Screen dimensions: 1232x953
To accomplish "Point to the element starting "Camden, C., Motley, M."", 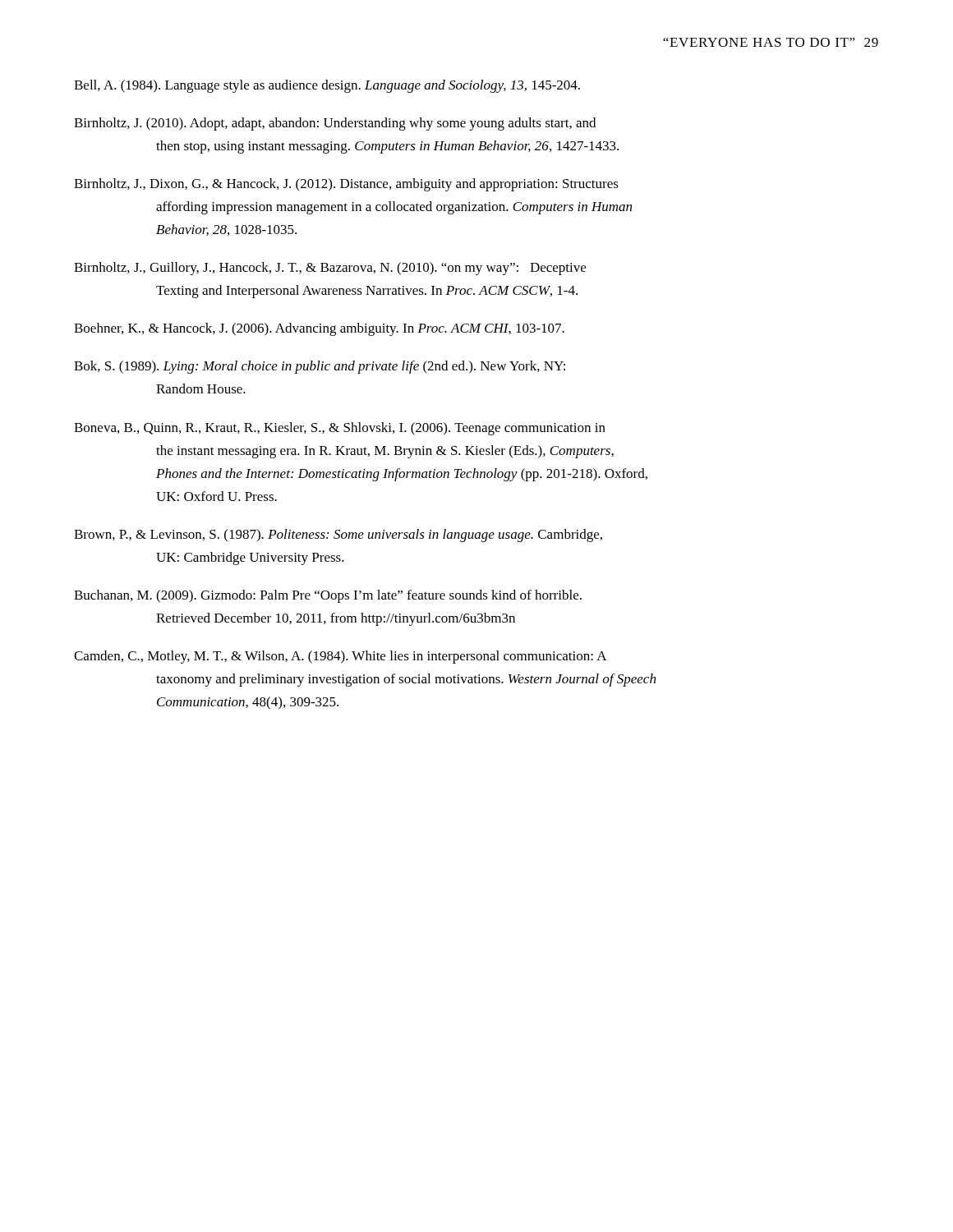I will [476, 679].
